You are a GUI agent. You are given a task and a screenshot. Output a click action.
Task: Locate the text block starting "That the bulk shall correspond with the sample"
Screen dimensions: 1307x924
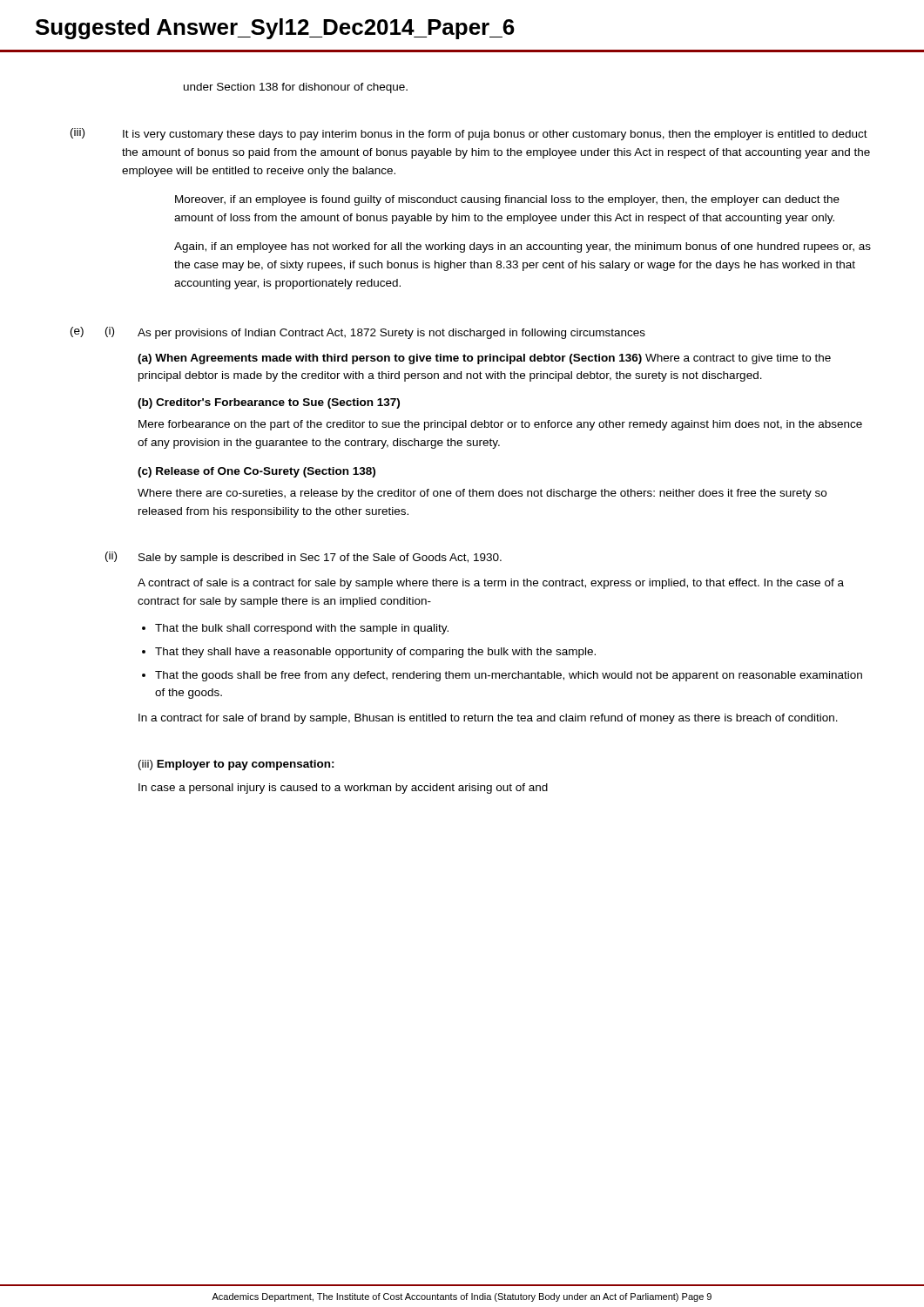(302, 627)
